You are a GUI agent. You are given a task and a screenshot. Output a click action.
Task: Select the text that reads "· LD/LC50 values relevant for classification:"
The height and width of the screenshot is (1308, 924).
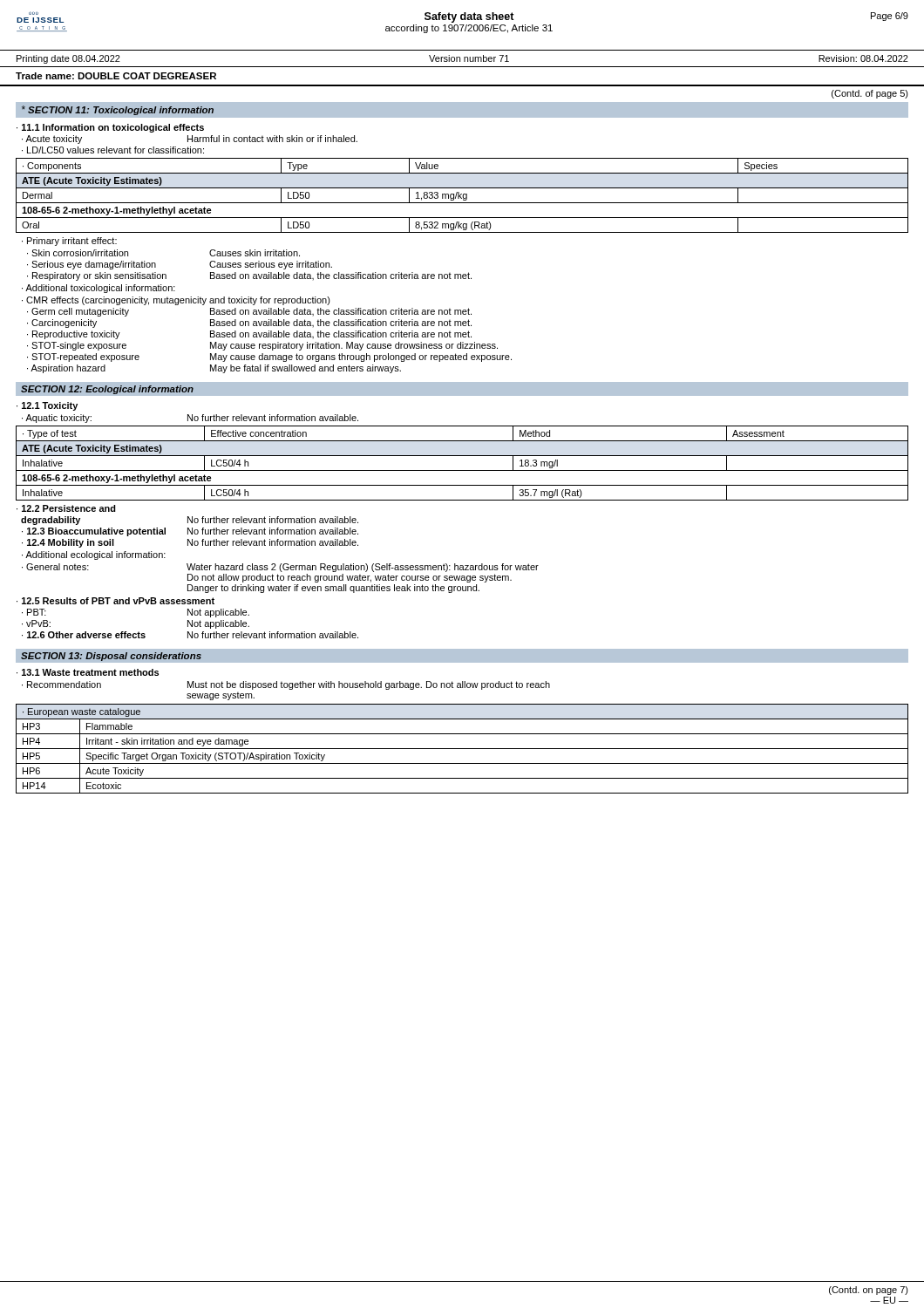[x=113, y=150]
